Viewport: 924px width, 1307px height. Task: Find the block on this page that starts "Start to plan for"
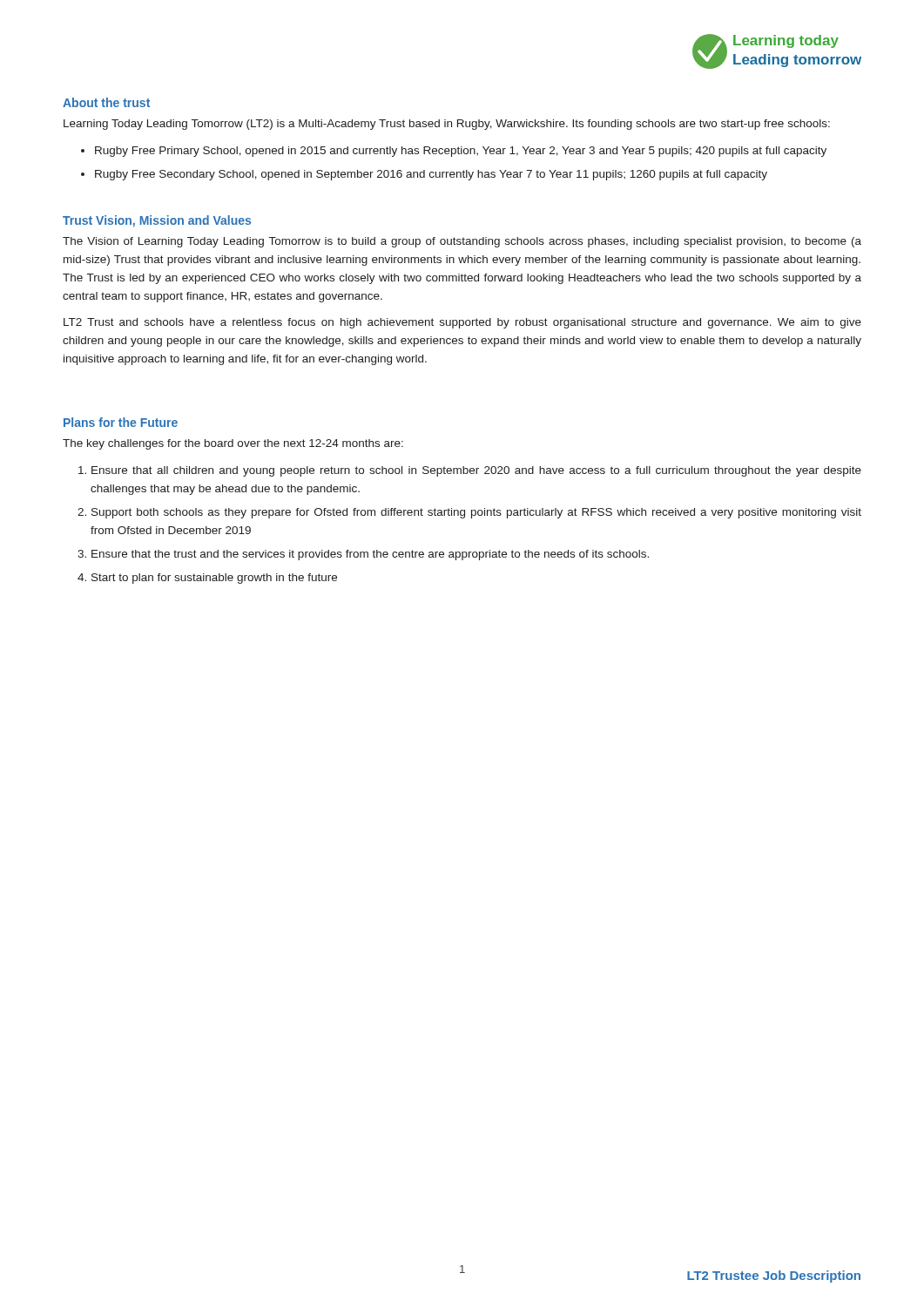(214, 577)
